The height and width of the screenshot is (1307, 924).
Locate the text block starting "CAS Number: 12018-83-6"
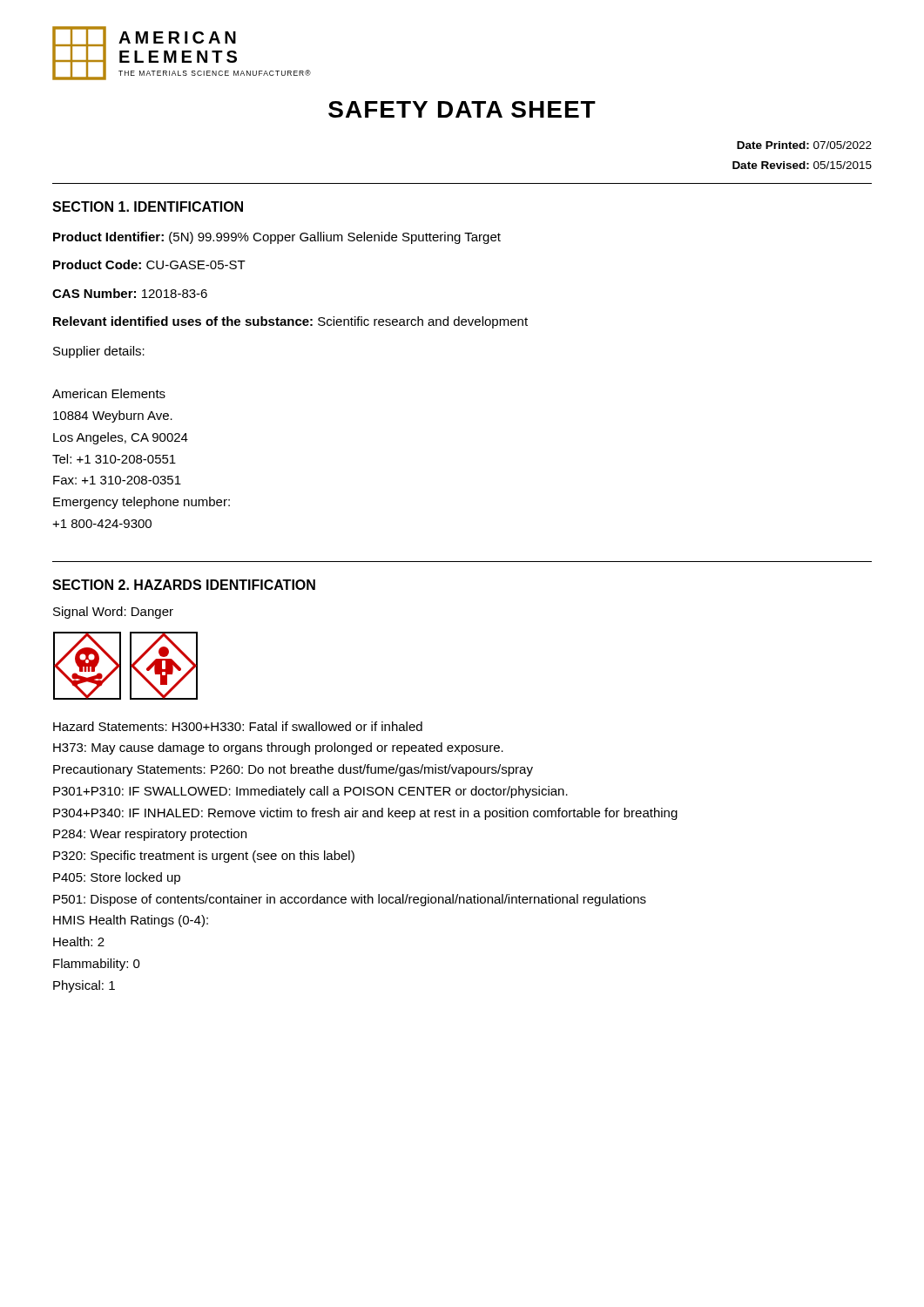tap(130, 293)
